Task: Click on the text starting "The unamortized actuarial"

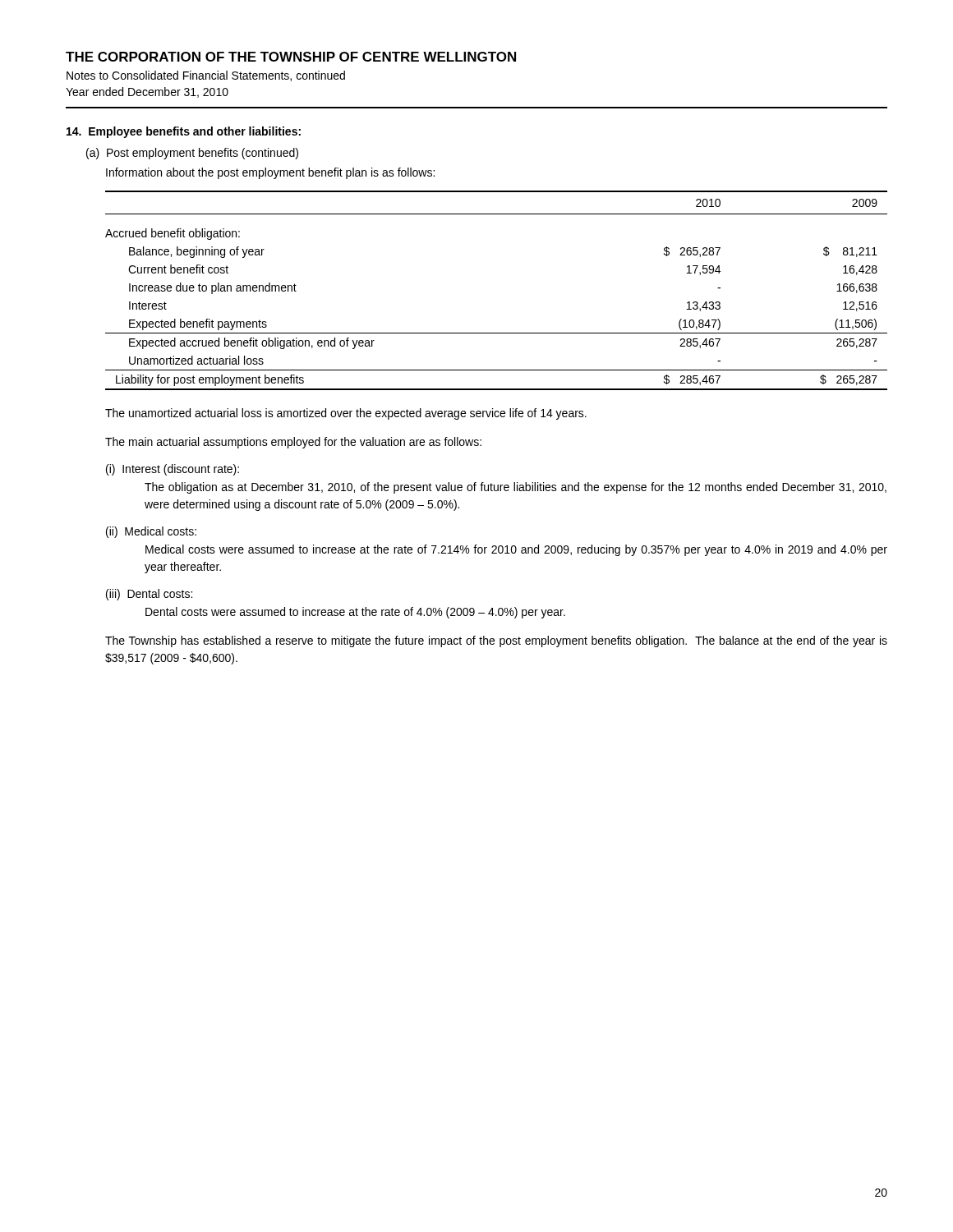Action: coord(346,413)
